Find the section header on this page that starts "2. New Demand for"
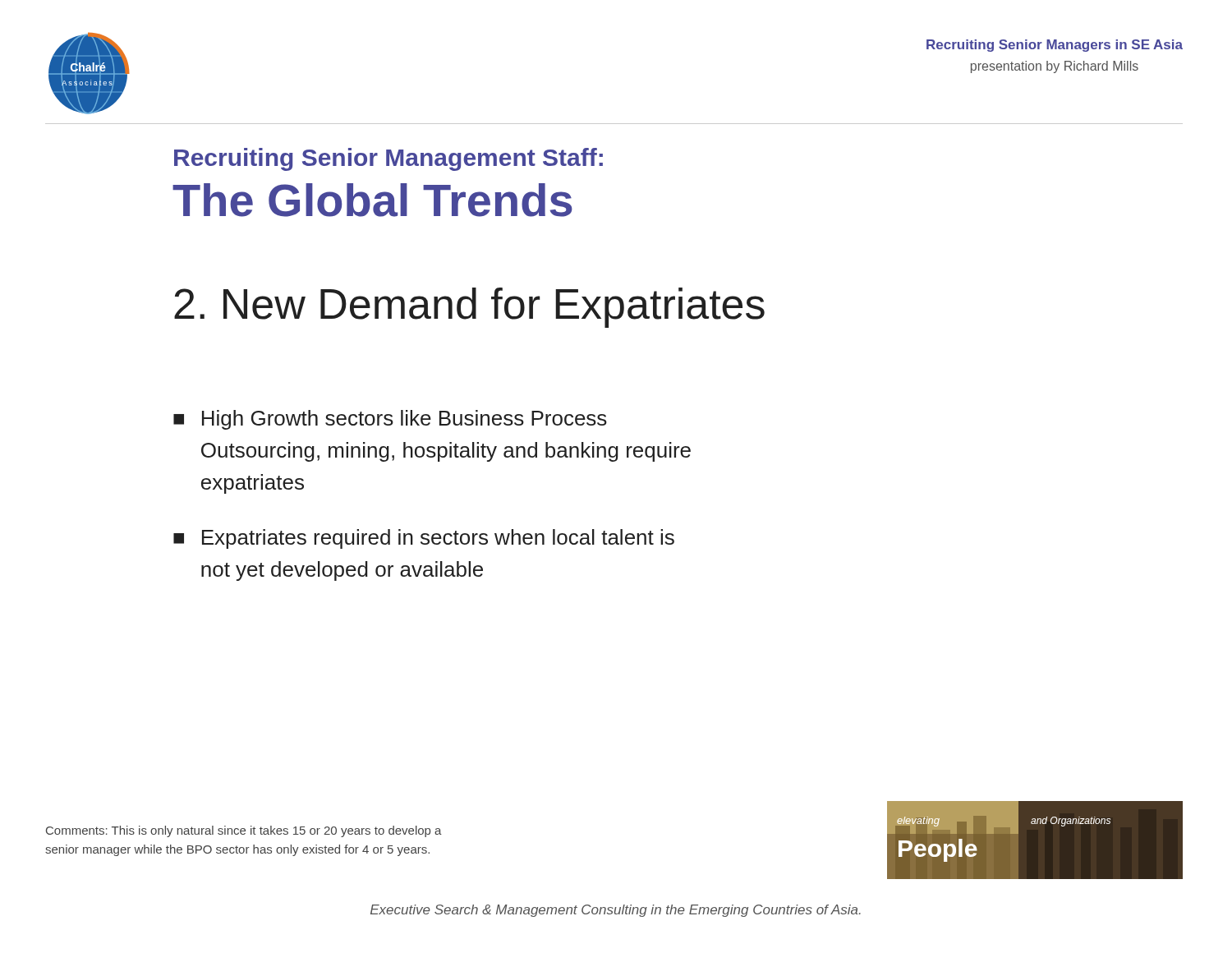Image resolution: width=1232 pixels, height=953 pixels. click(x=624, y=304)
